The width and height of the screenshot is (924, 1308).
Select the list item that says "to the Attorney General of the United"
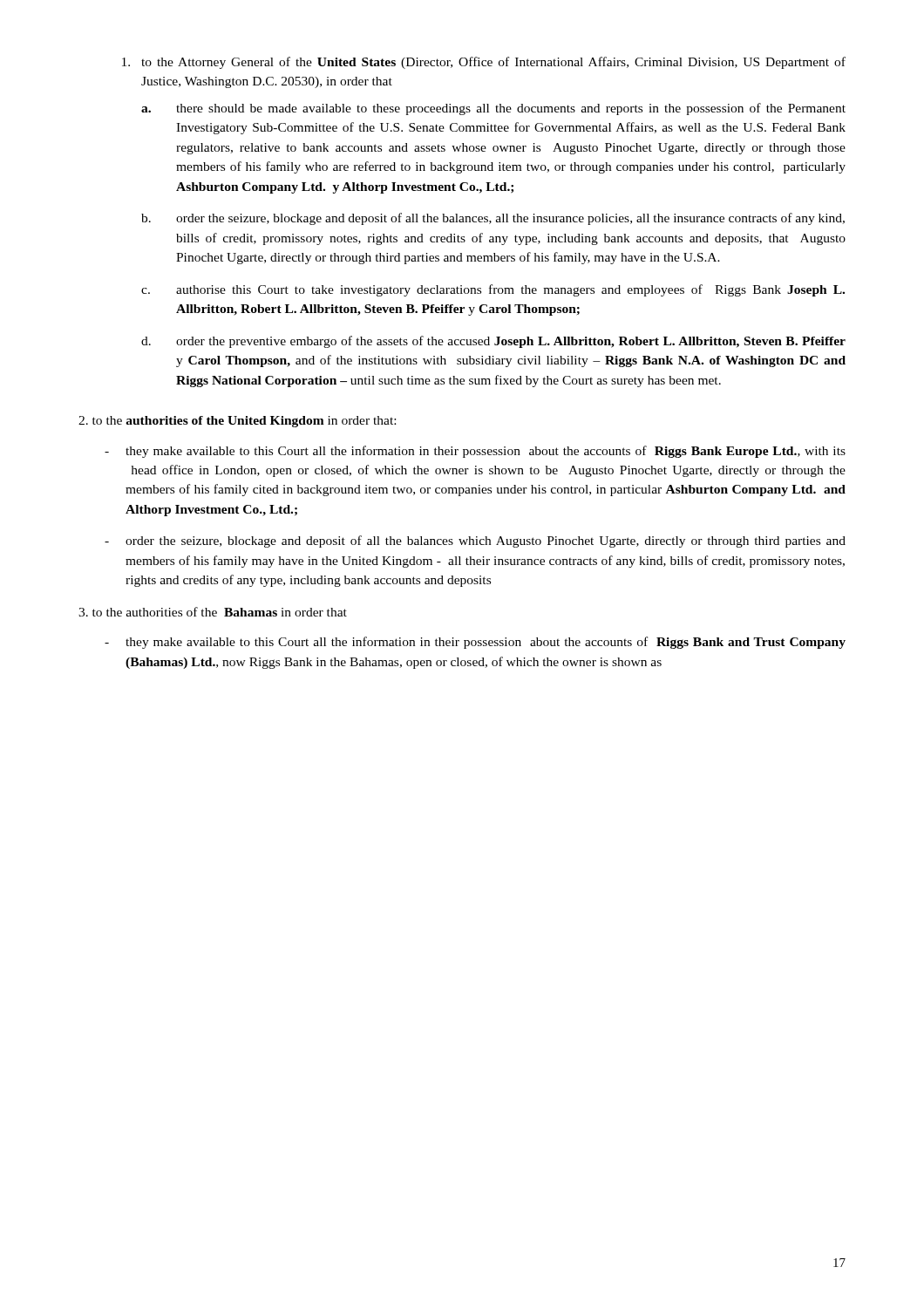pyautogui.click(x=462, y=227)
